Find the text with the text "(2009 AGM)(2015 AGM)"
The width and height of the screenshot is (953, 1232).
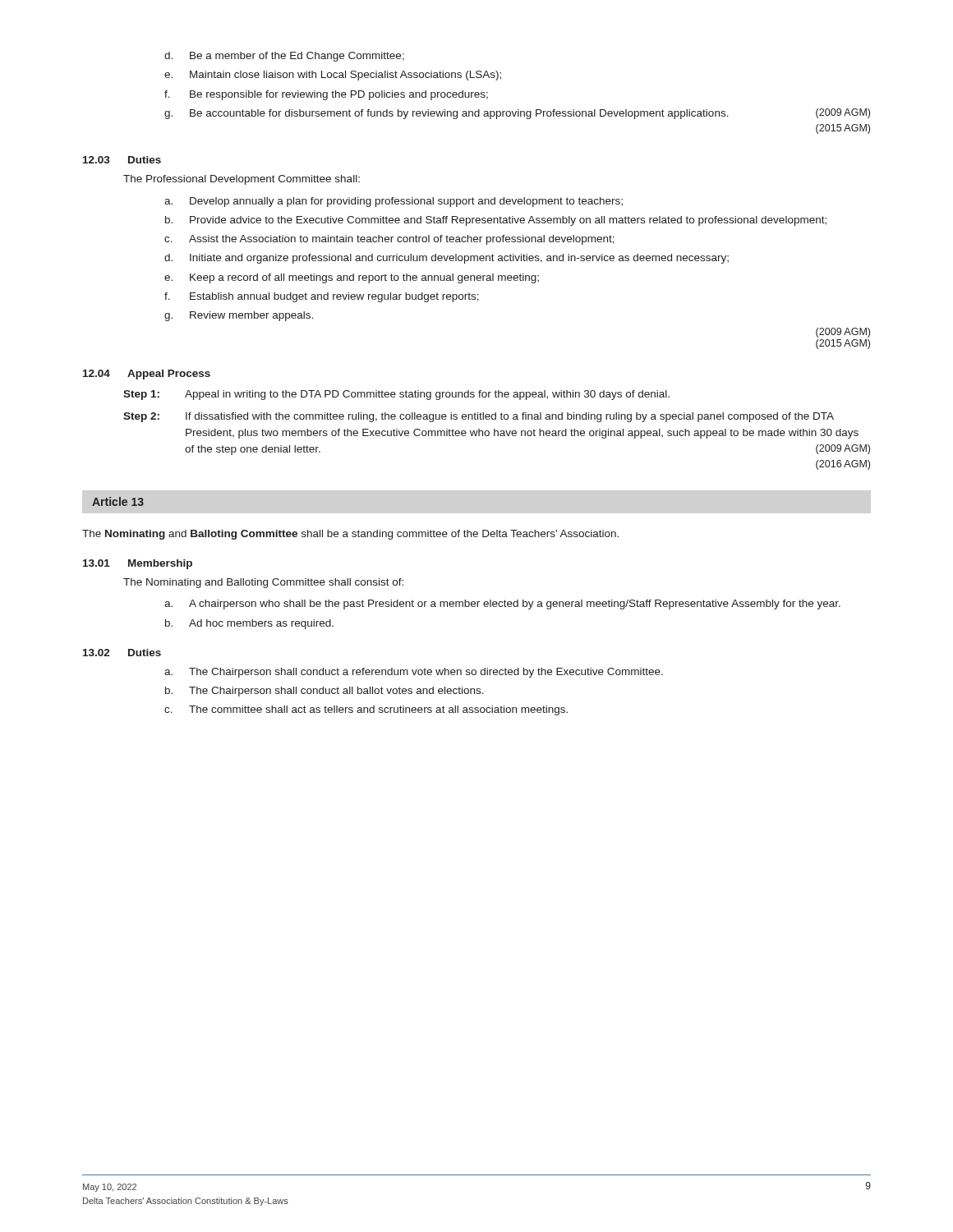(843, 338)
